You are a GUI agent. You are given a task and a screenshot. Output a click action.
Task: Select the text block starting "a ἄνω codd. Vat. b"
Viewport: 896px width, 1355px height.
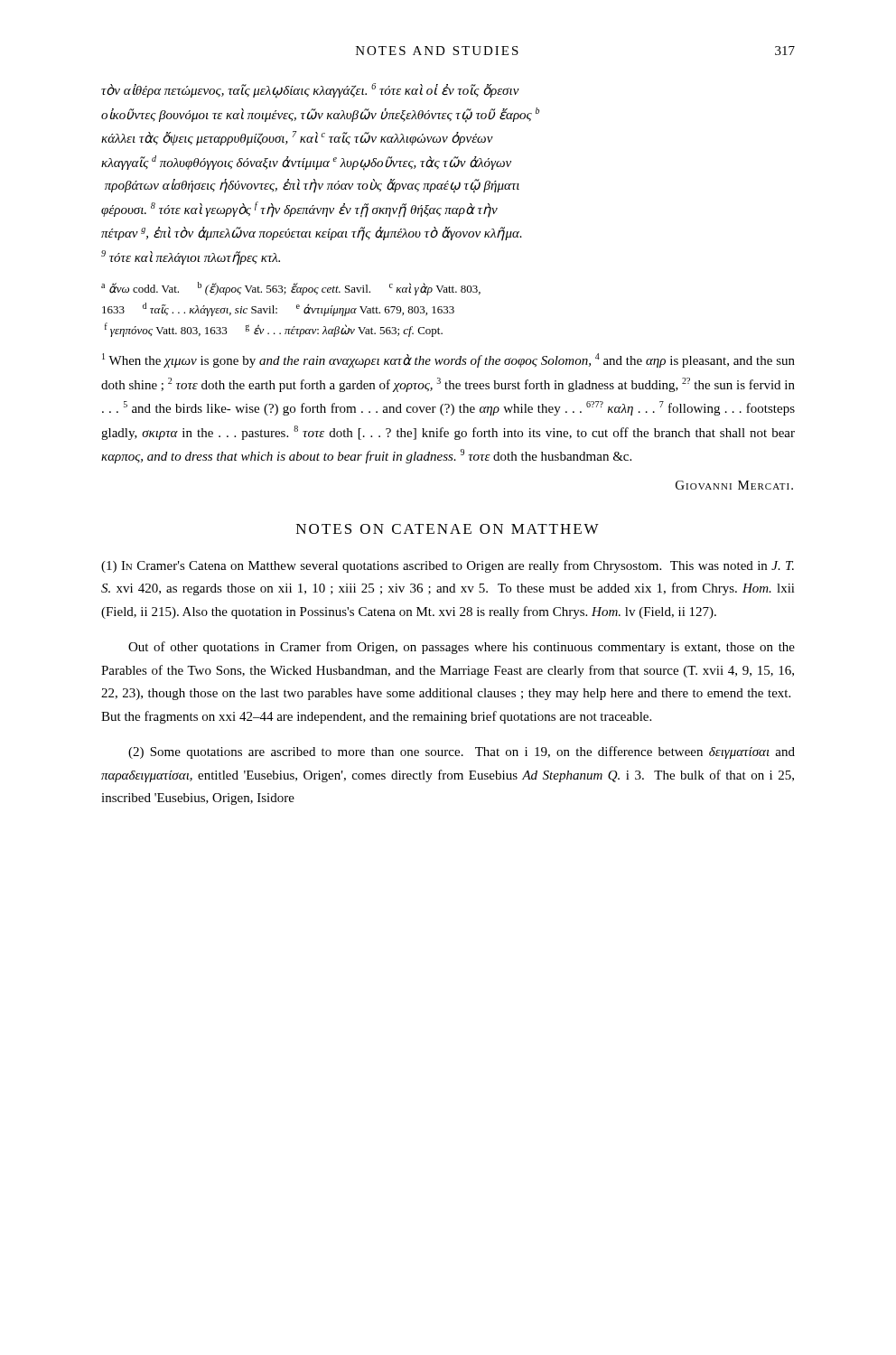point(291,308)
